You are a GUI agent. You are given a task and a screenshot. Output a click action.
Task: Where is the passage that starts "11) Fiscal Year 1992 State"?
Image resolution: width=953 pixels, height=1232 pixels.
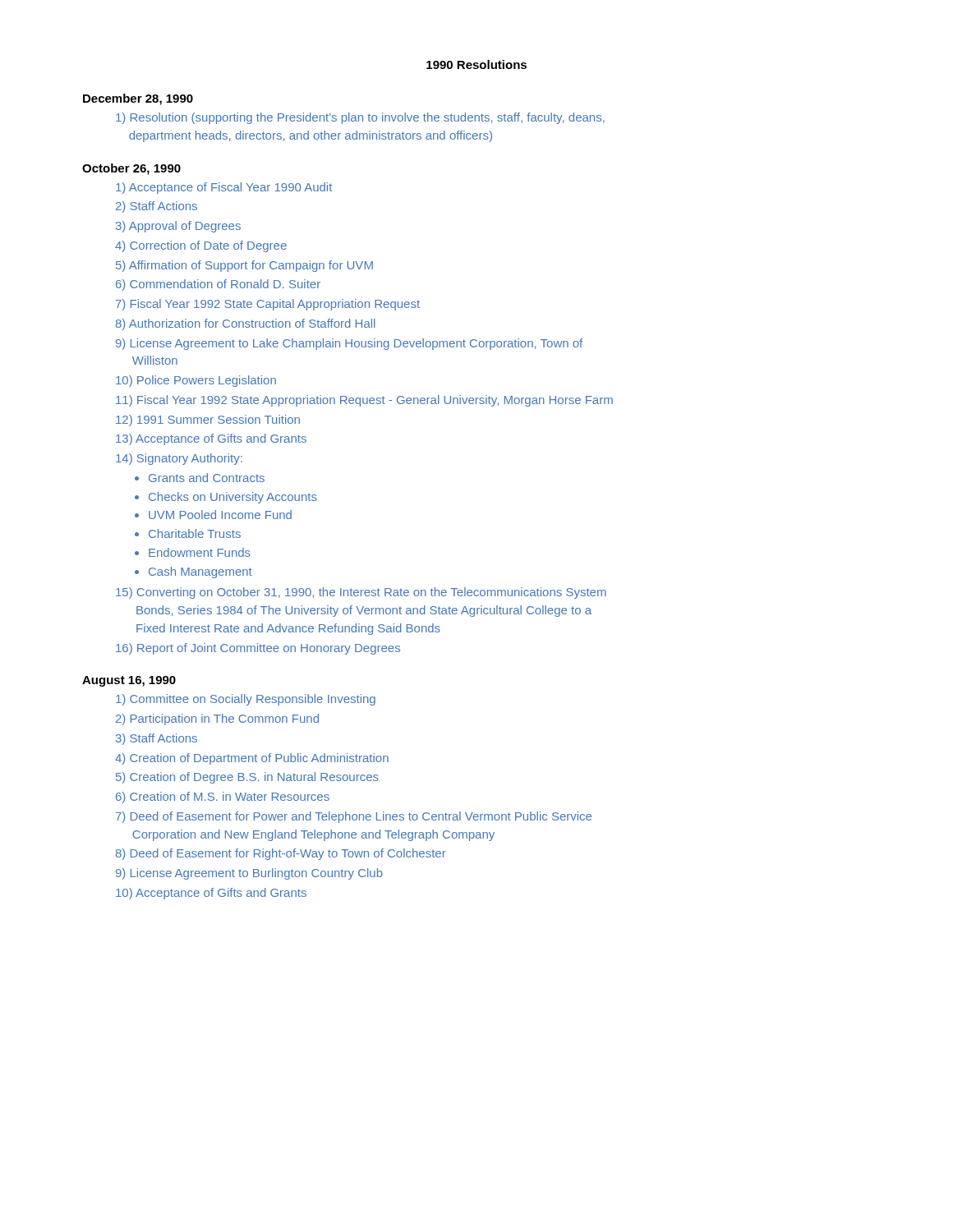(364, 399)
